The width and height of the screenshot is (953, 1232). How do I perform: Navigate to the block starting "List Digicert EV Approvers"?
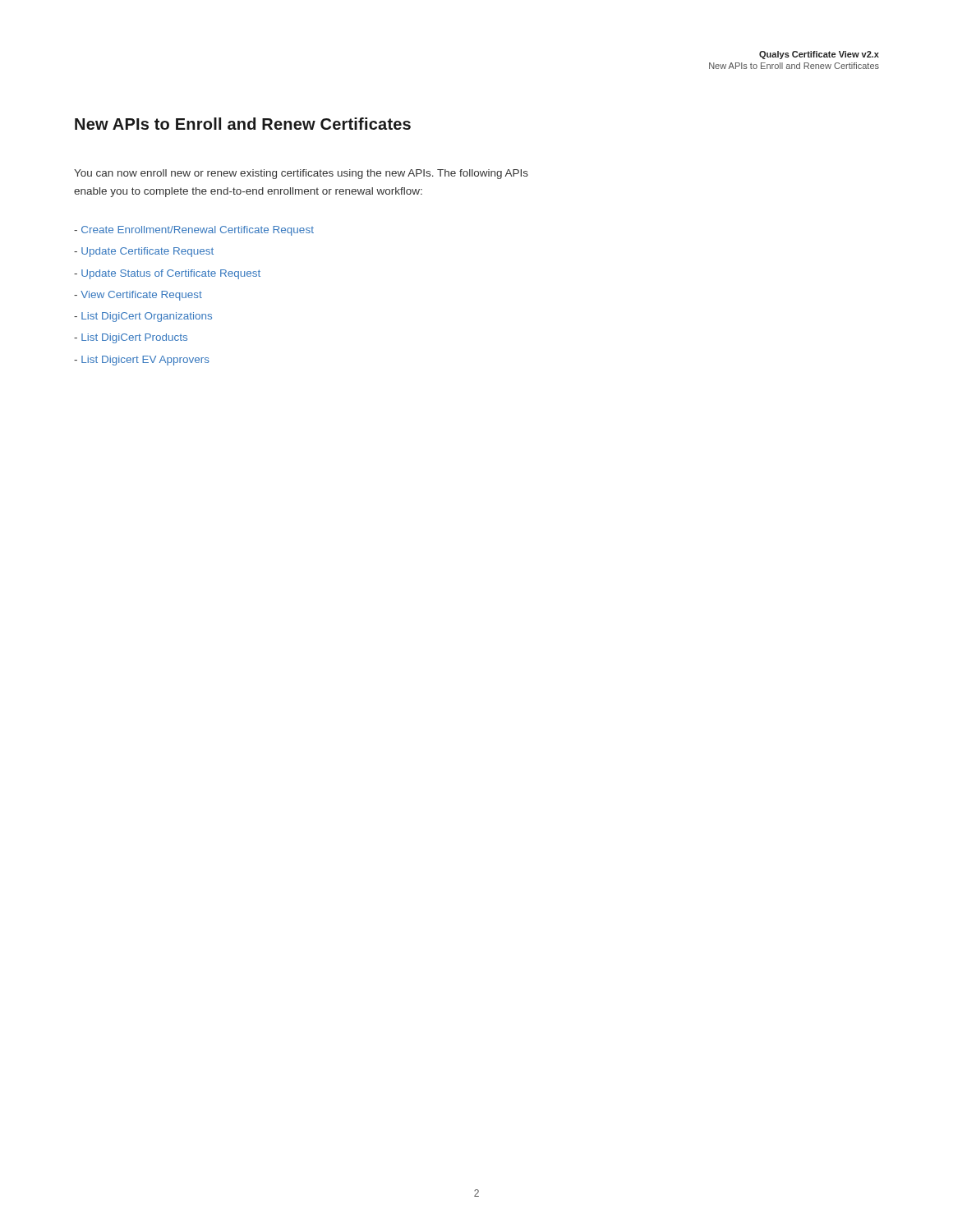pos(142,359)
